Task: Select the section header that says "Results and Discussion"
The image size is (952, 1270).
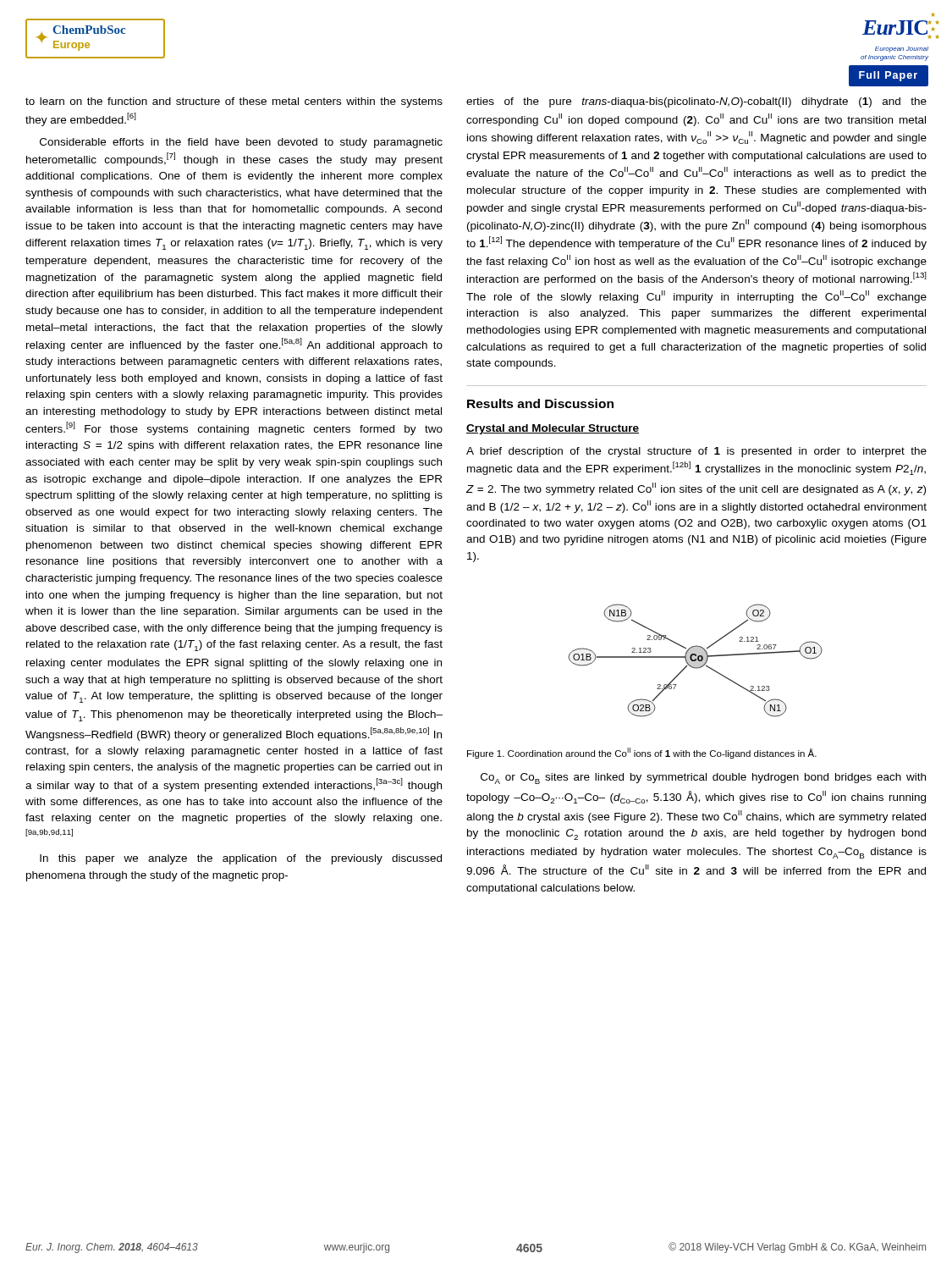Action: point(540,403)
